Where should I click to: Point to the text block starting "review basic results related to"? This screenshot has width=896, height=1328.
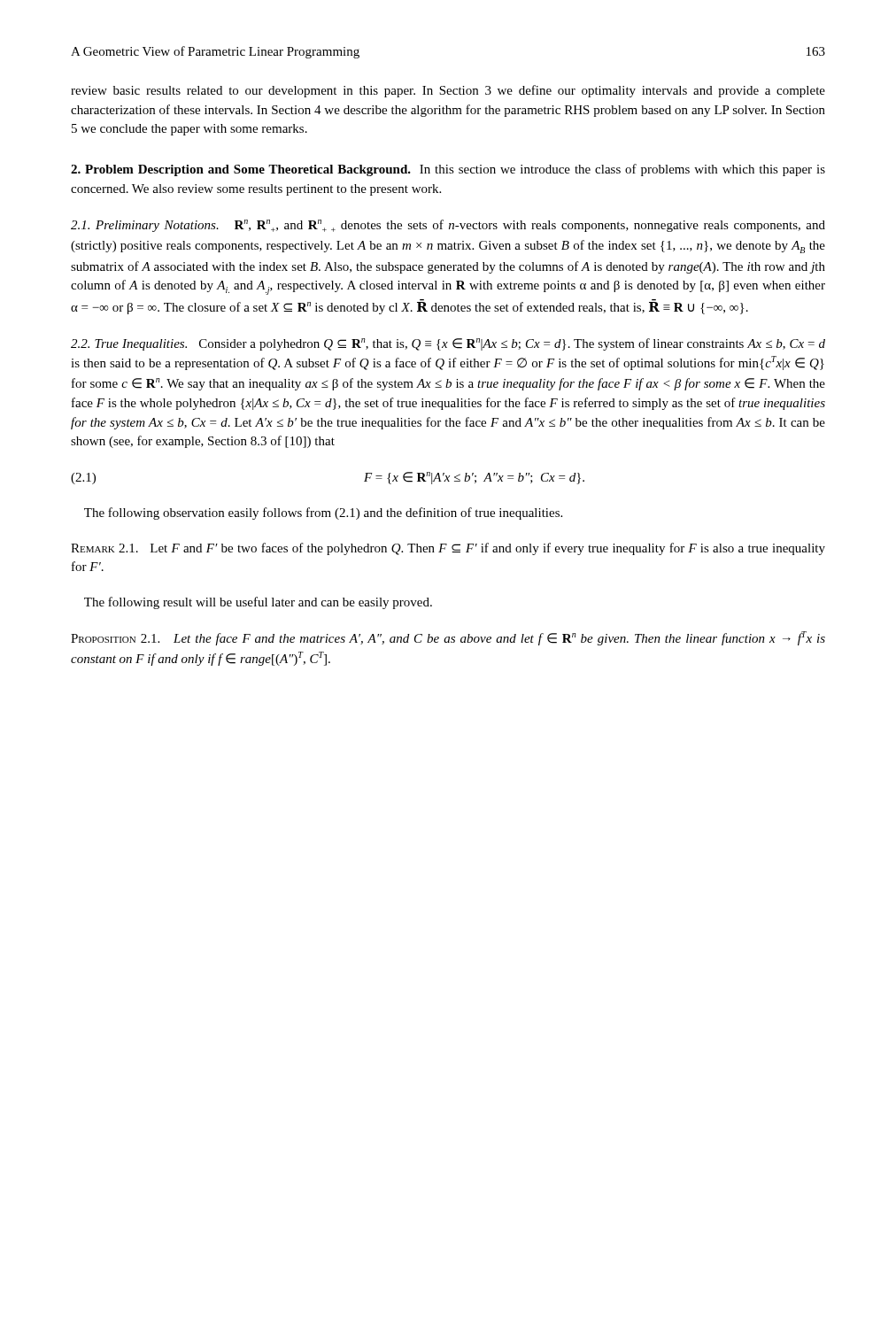tap(448, 109)
